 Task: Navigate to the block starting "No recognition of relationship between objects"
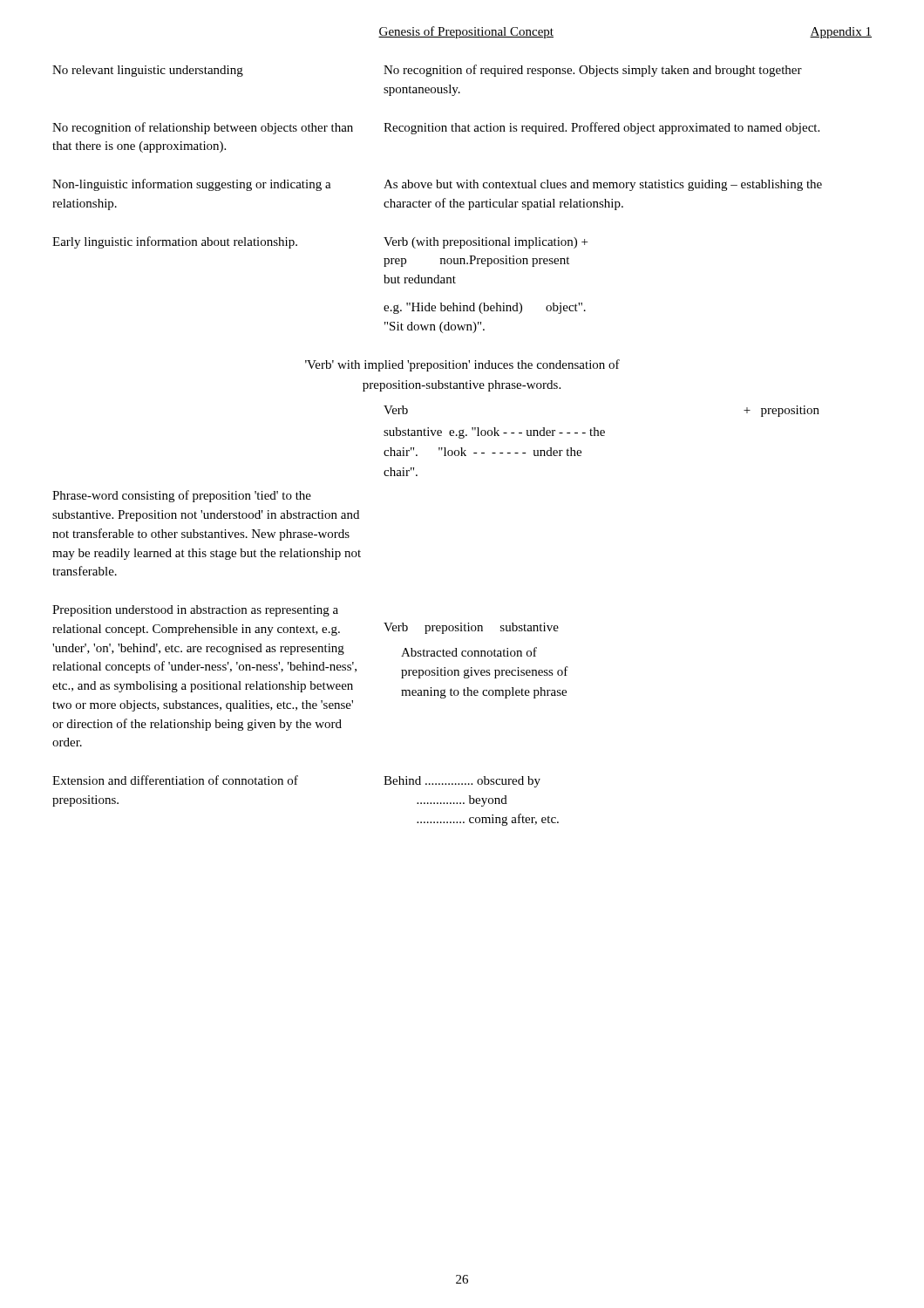point(462,137)
